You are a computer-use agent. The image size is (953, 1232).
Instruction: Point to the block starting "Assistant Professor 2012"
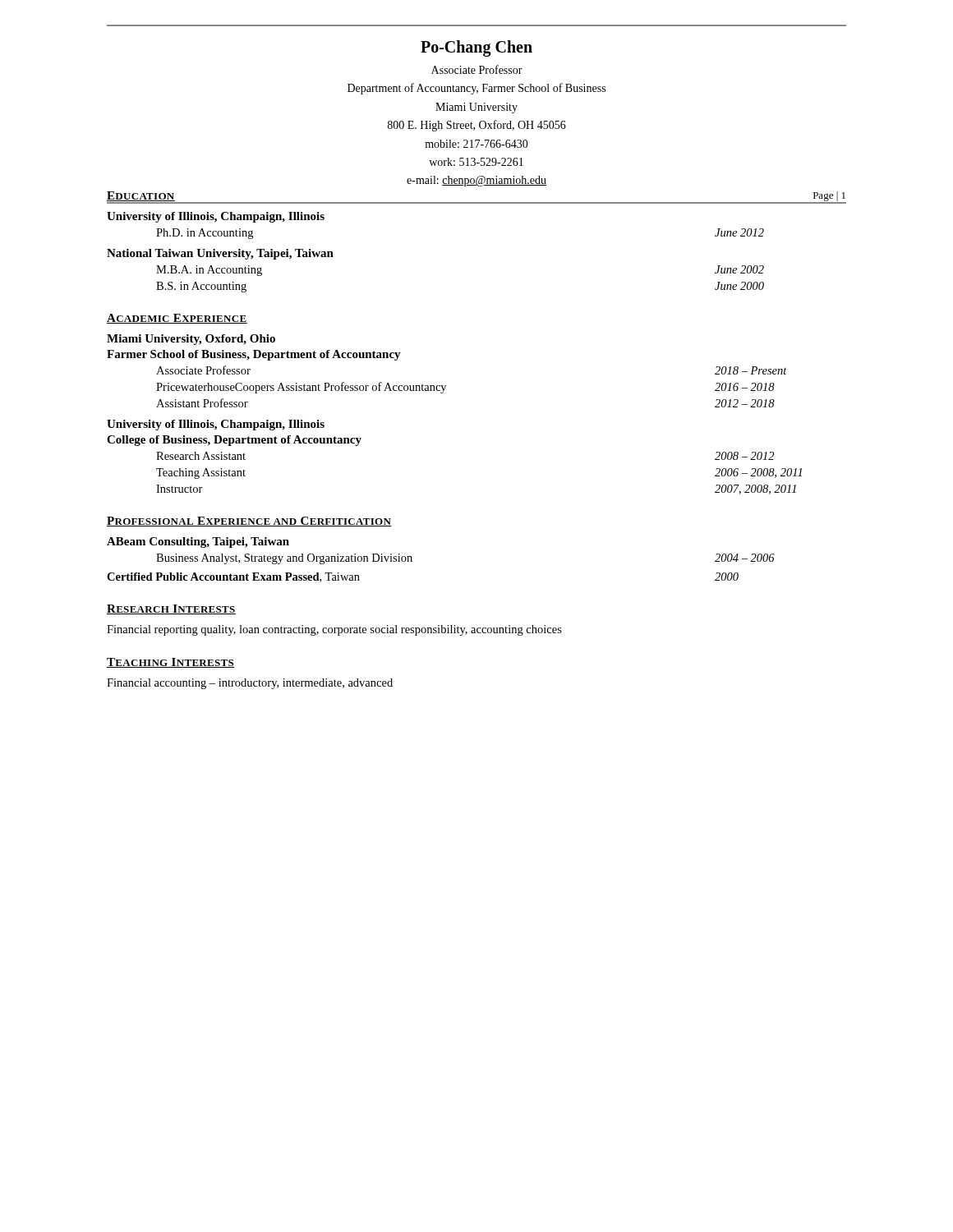tap(211, 403)
